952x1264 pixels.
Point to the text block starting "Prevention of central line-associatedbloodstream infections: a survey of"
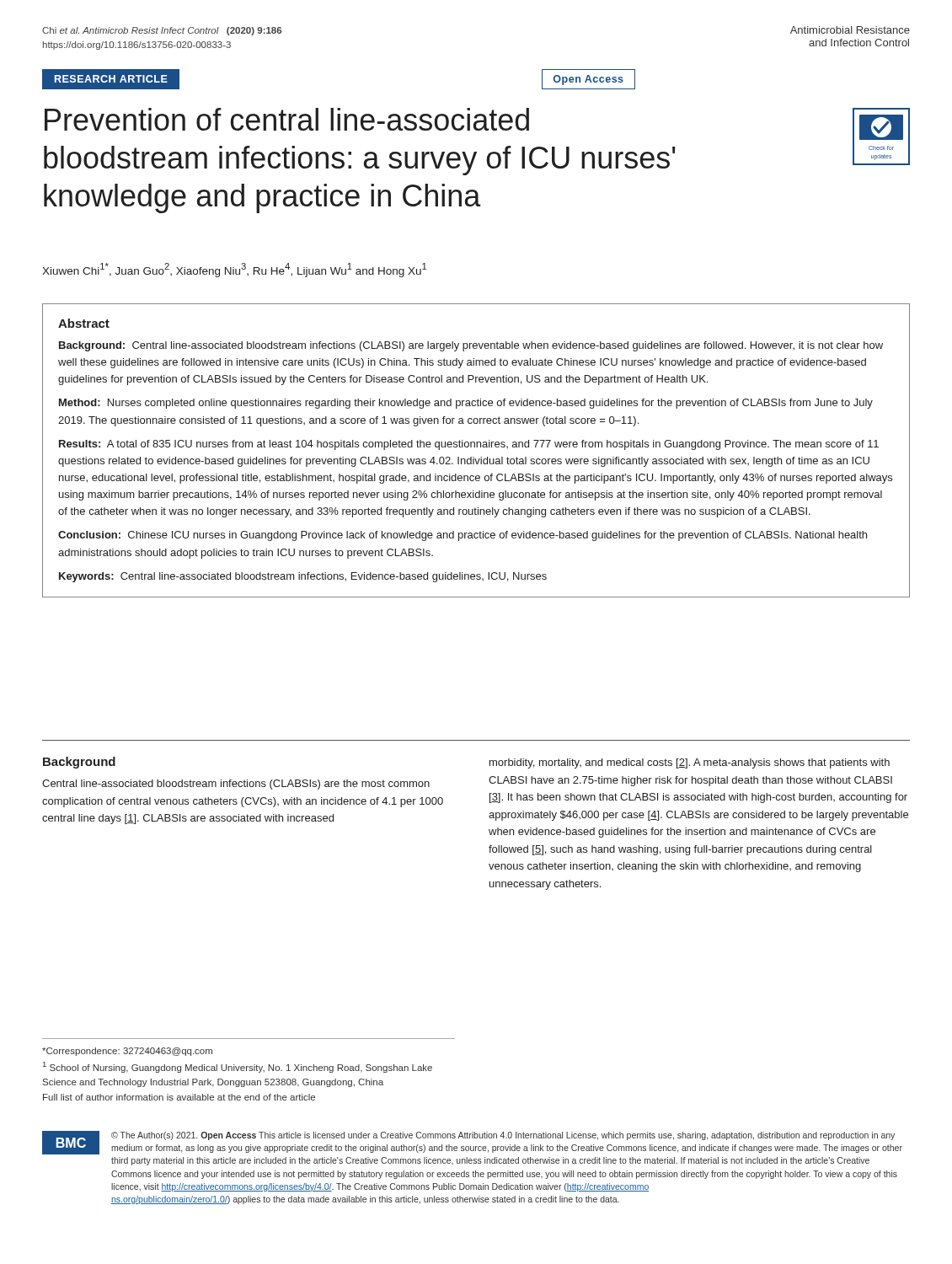point(421,158)
